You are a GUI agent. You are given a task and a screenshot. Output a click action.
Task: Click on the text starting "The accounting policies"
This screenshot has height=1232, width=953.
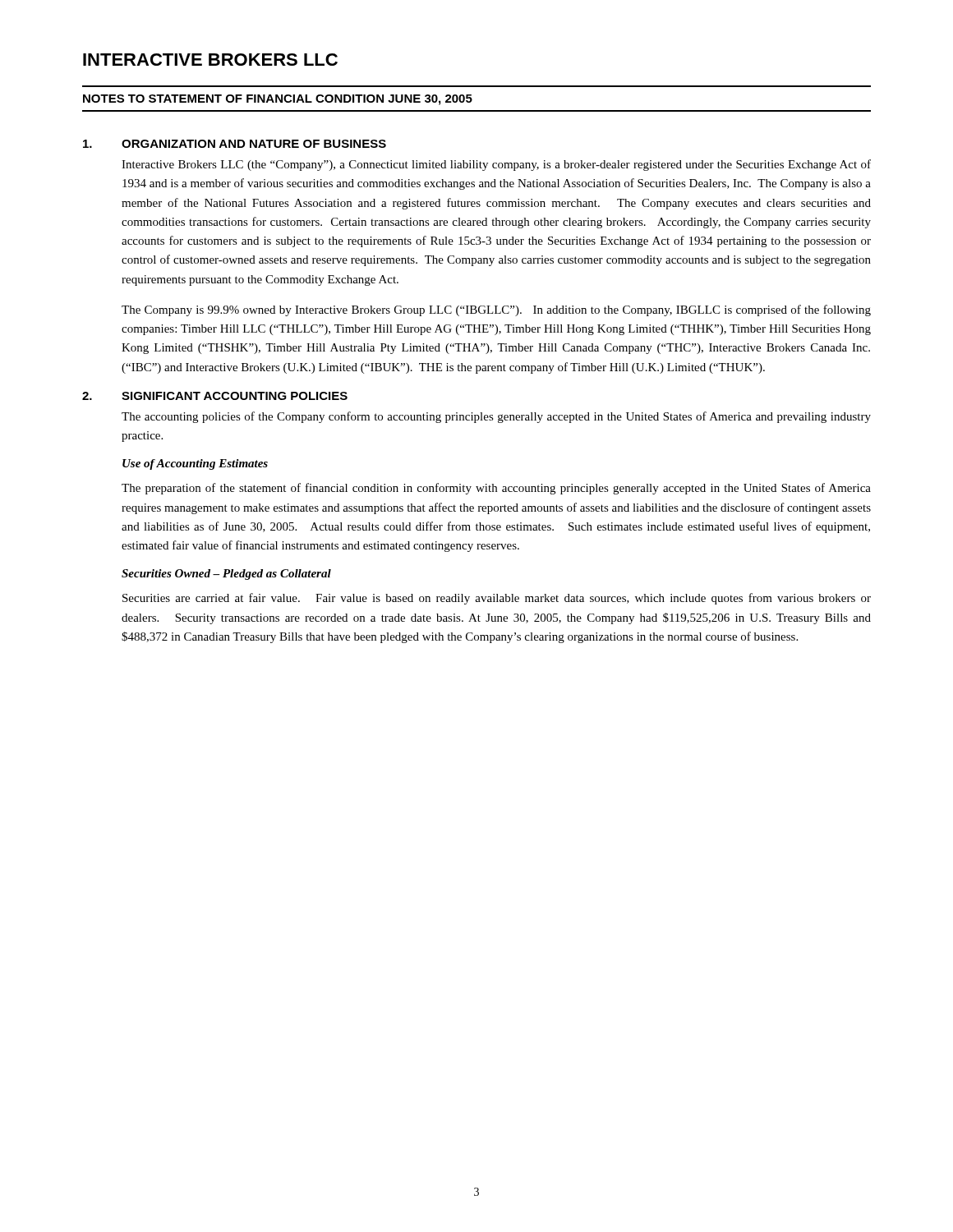click(496, 426)
